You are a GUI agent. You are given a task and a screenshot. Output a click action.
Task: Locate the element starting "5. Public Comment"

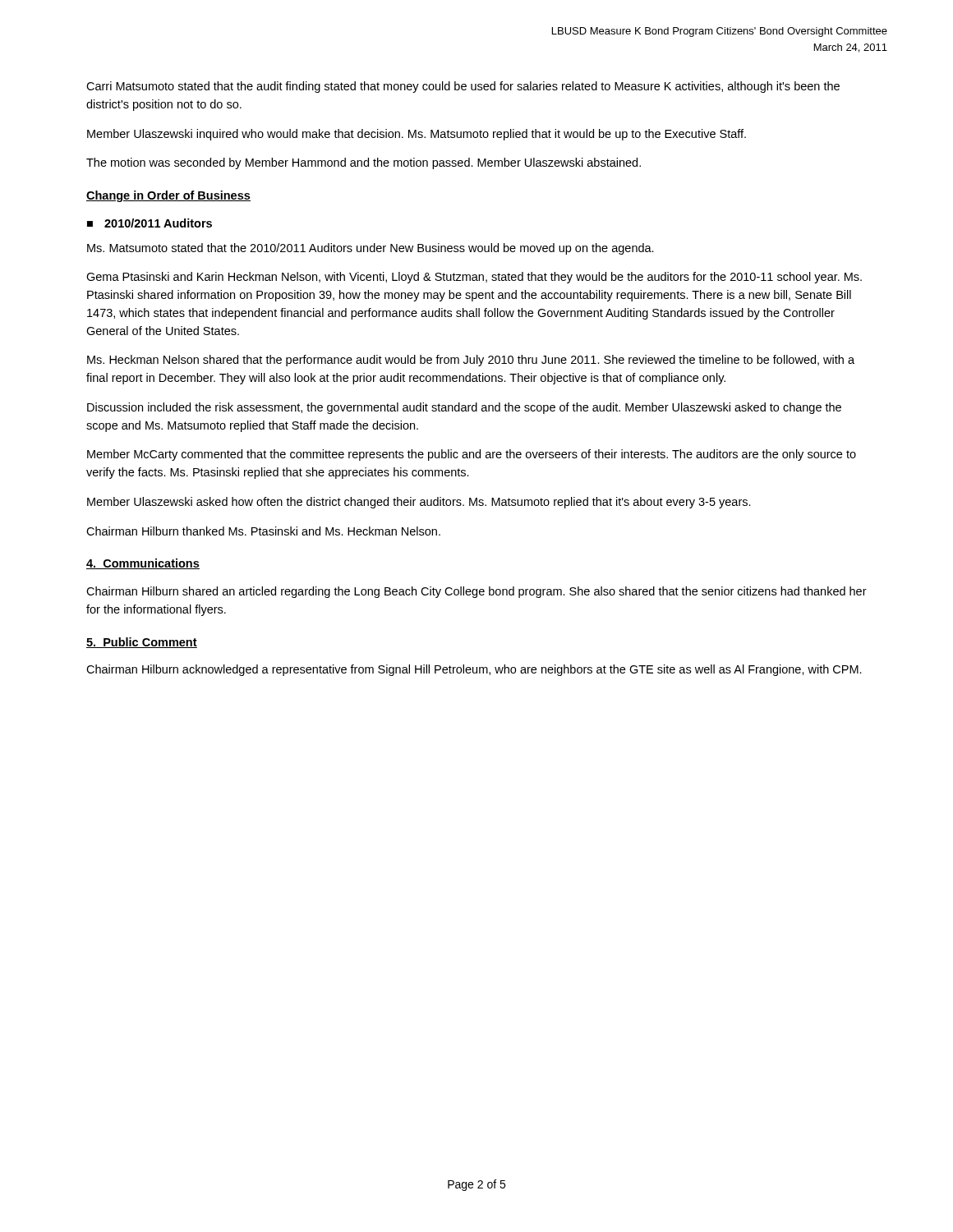click(x=142, y=642)
